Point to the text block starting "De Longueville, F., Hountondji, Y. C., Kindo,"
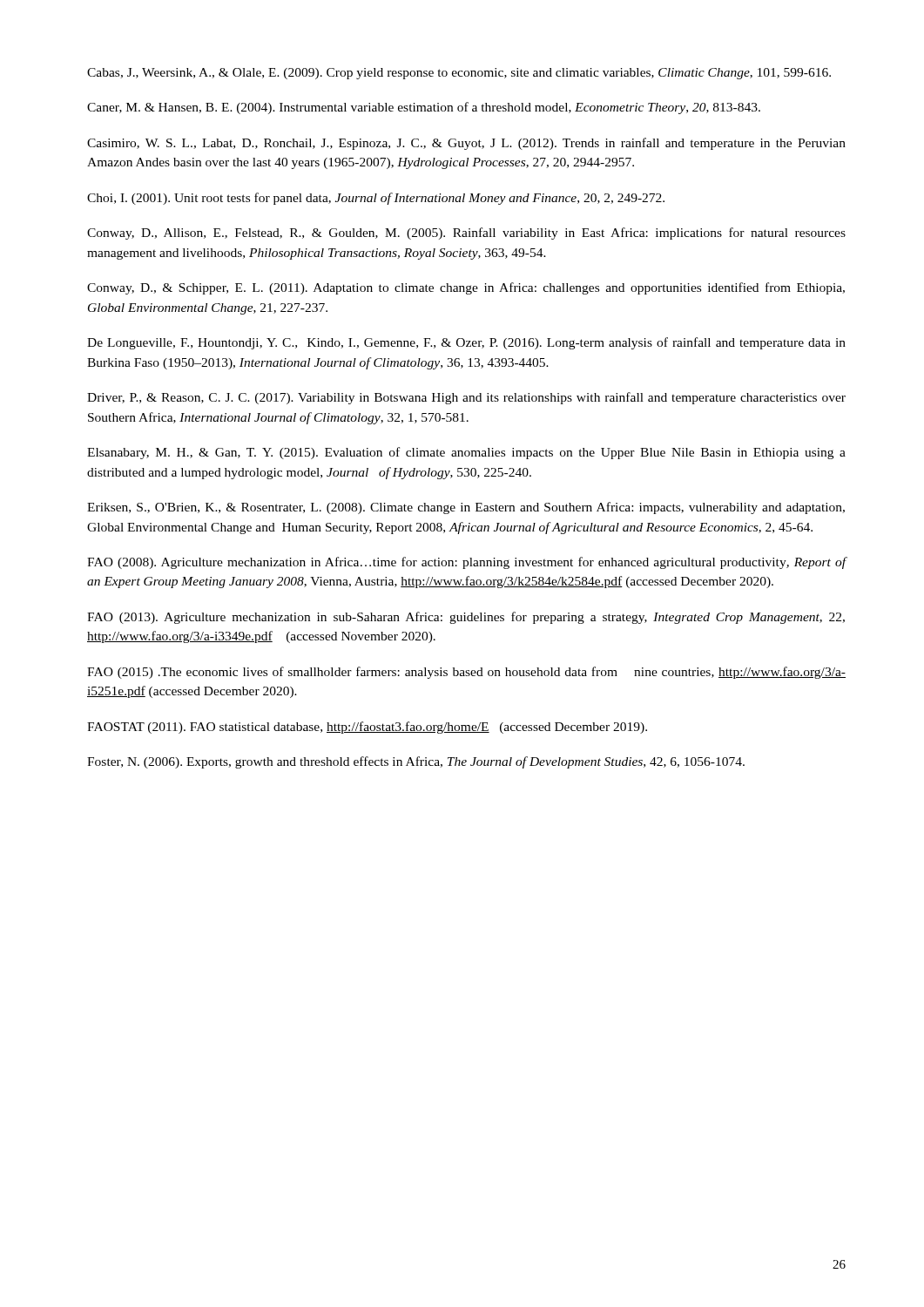Image resolution: width=924 pixels, height=1307 pixels. pyautogui.click(x=466, y=352)
